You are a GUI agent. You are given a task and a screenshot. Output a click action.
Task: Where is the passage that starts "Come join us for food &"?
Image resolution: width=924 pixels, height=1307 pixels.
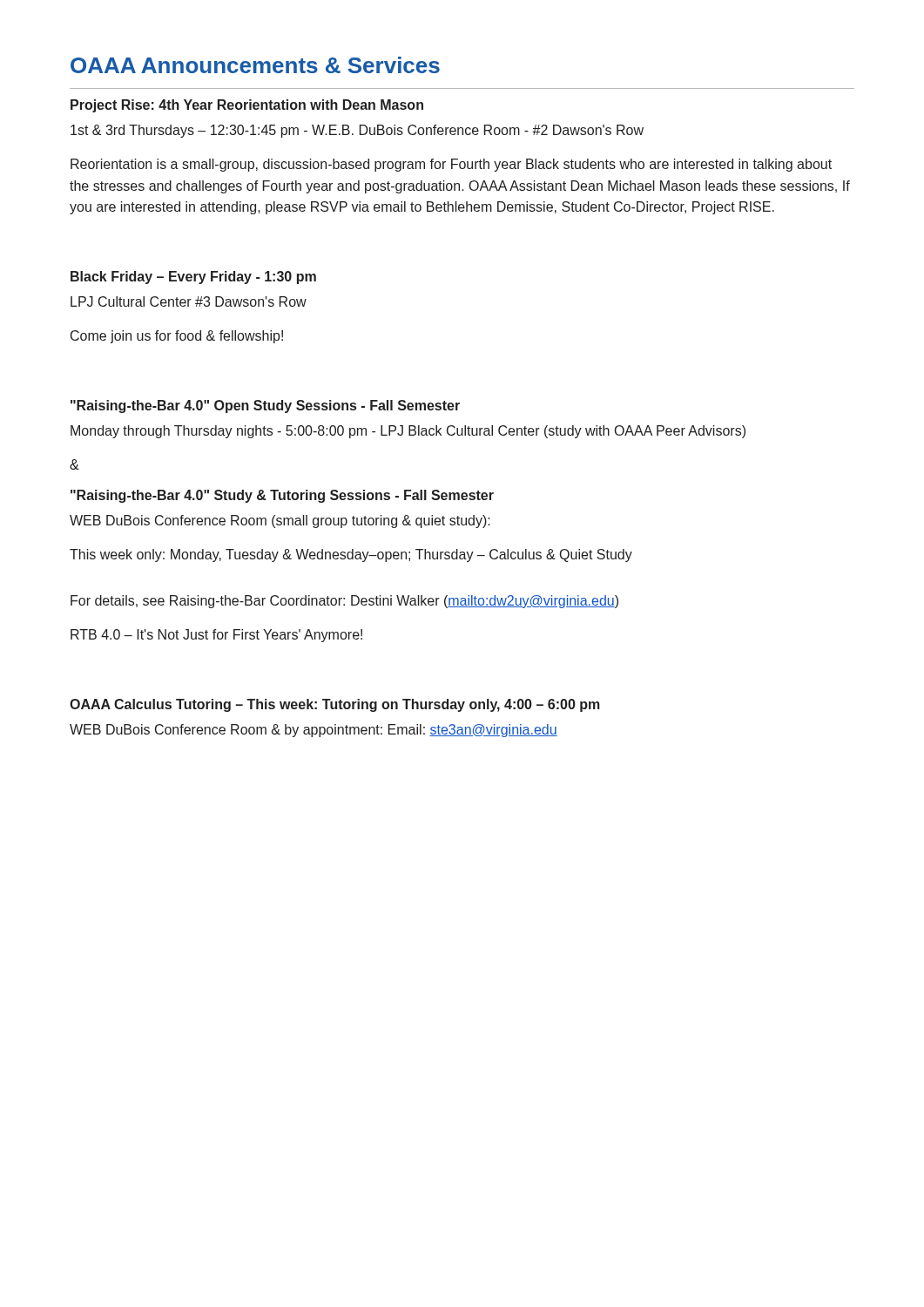[177, 336]
